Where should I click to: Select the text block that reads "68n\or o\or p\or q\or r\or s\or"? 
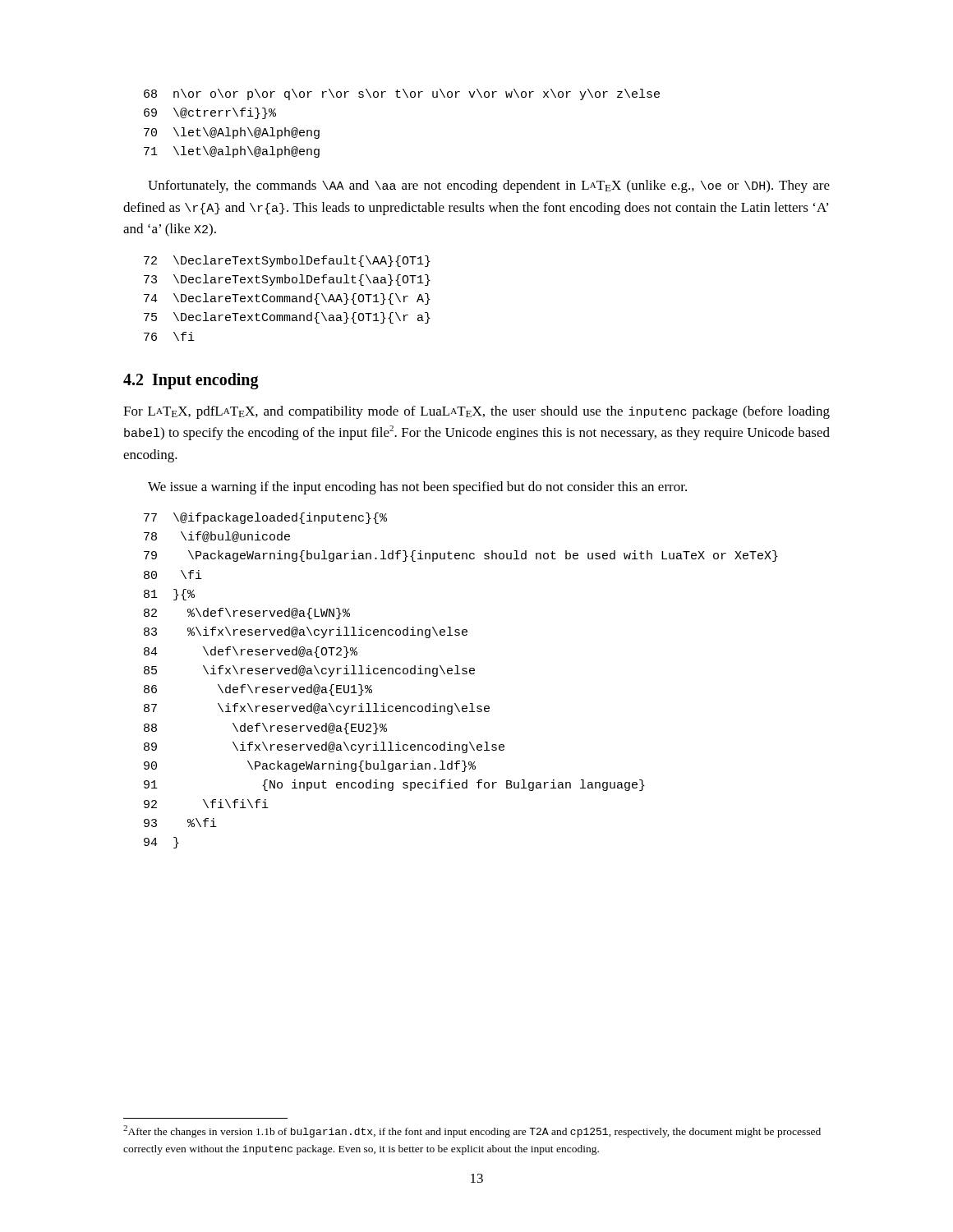(402, 94)
